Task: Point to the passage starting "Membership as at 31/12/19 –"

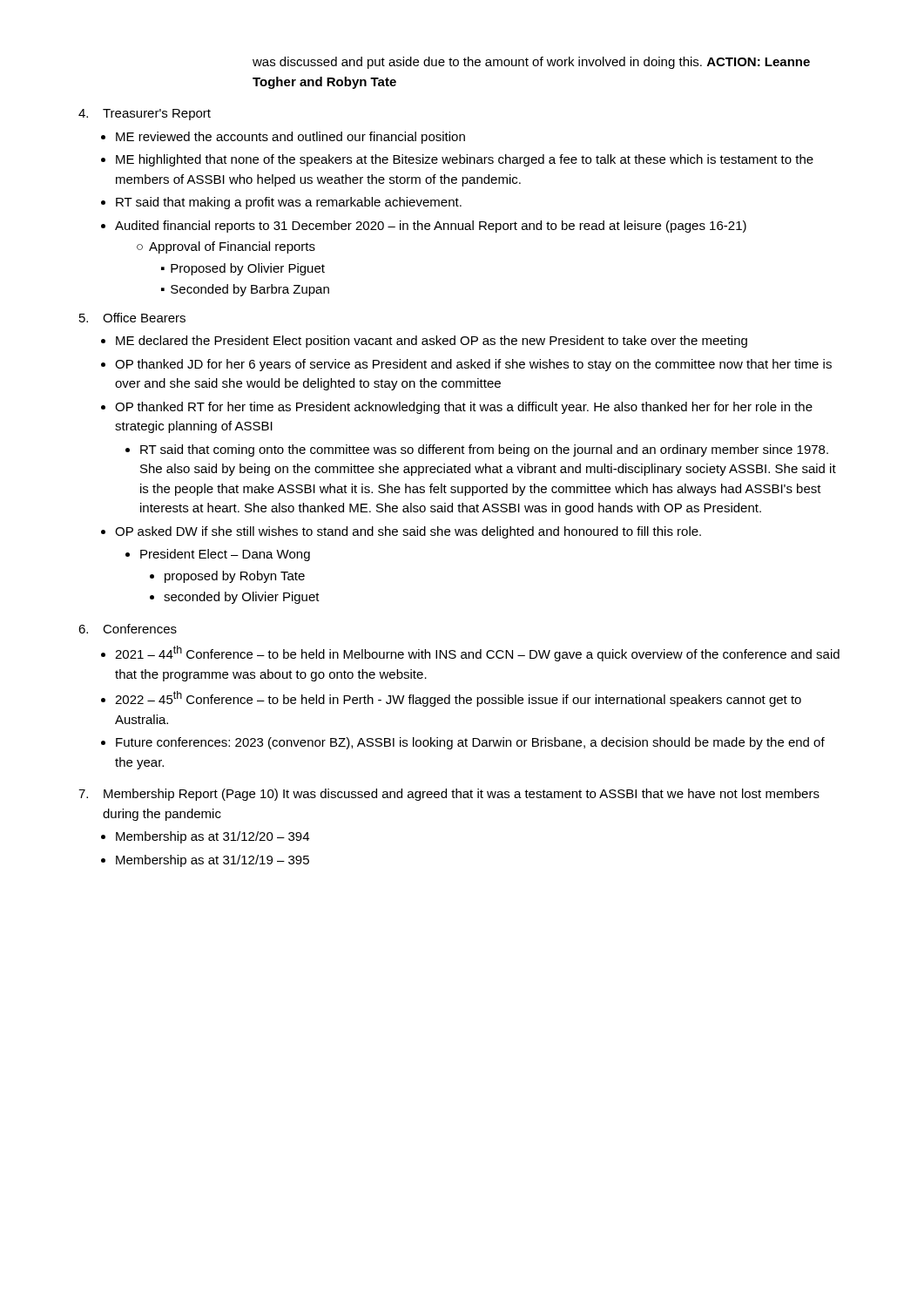Action: [212, 859]
